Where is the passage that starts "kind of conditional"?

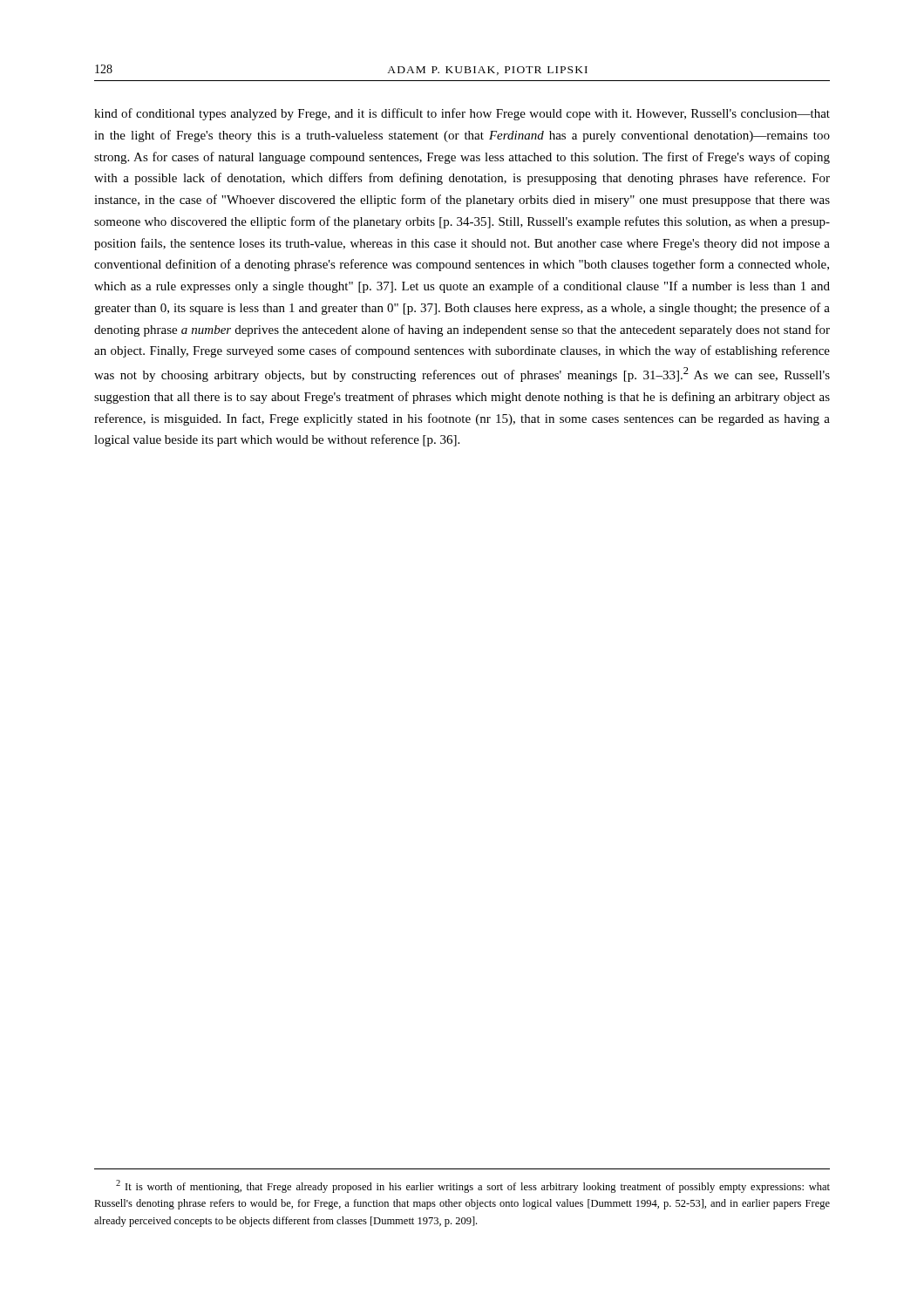462,277
